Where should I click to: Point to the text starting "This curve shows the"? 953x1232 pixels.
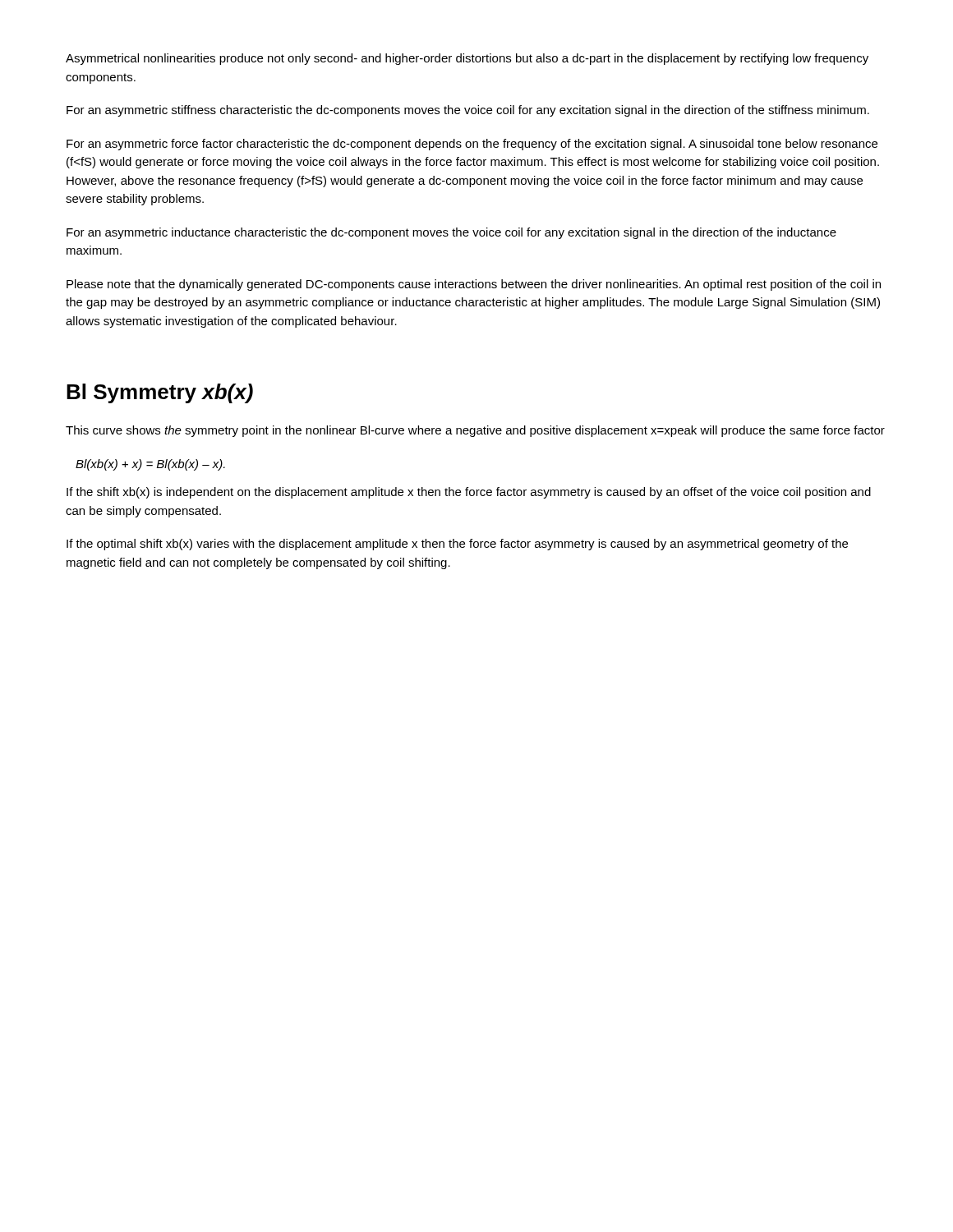pos(475,430)
